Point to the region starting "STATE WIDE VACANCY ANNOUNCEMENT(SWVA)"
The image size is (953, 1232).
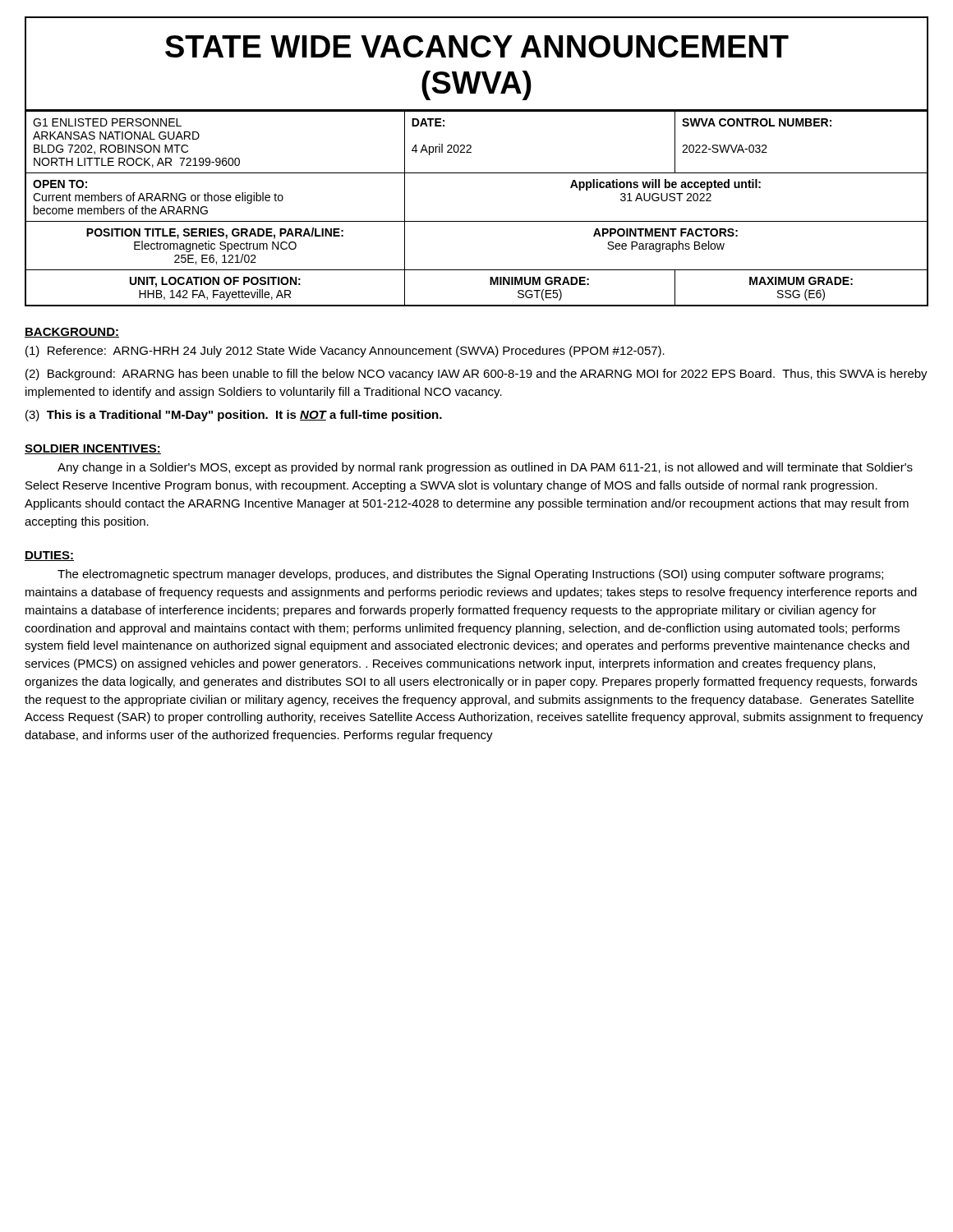pos(476,65)
